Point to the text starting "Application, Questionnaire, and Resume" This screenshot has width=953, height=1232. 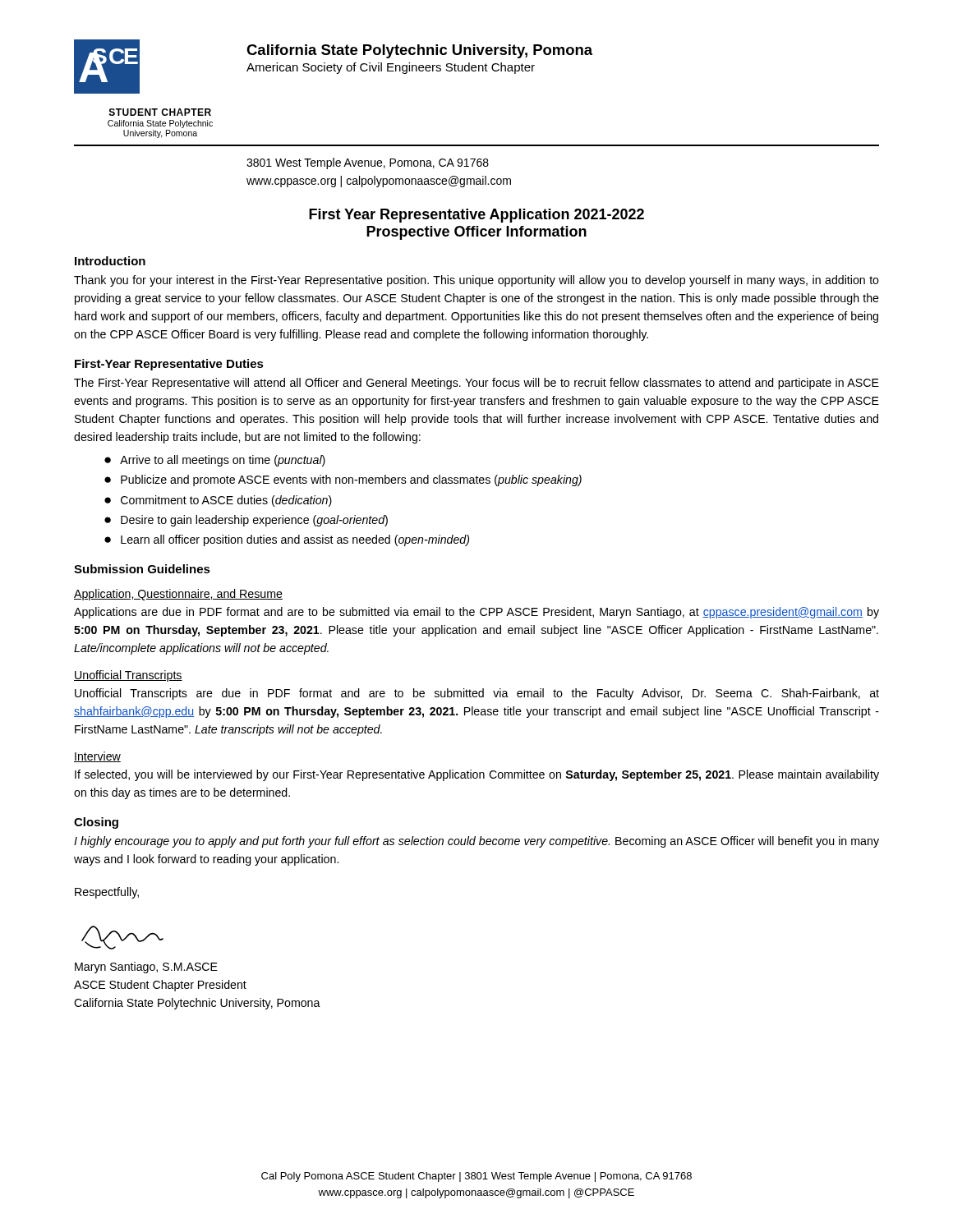coord(178,594)
